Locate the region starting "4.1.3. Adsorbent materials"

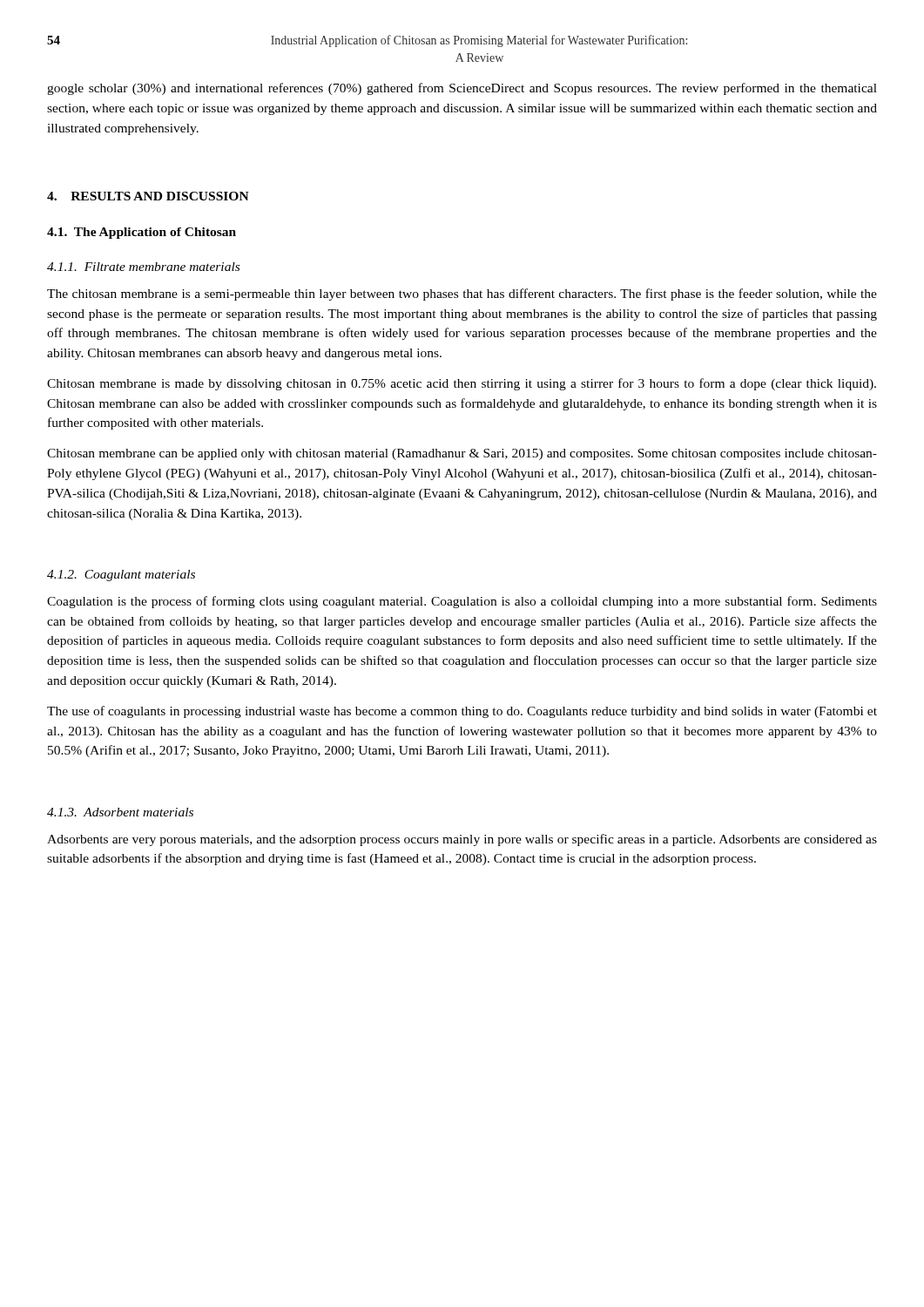pyautogui.click(x=120, y=812)
